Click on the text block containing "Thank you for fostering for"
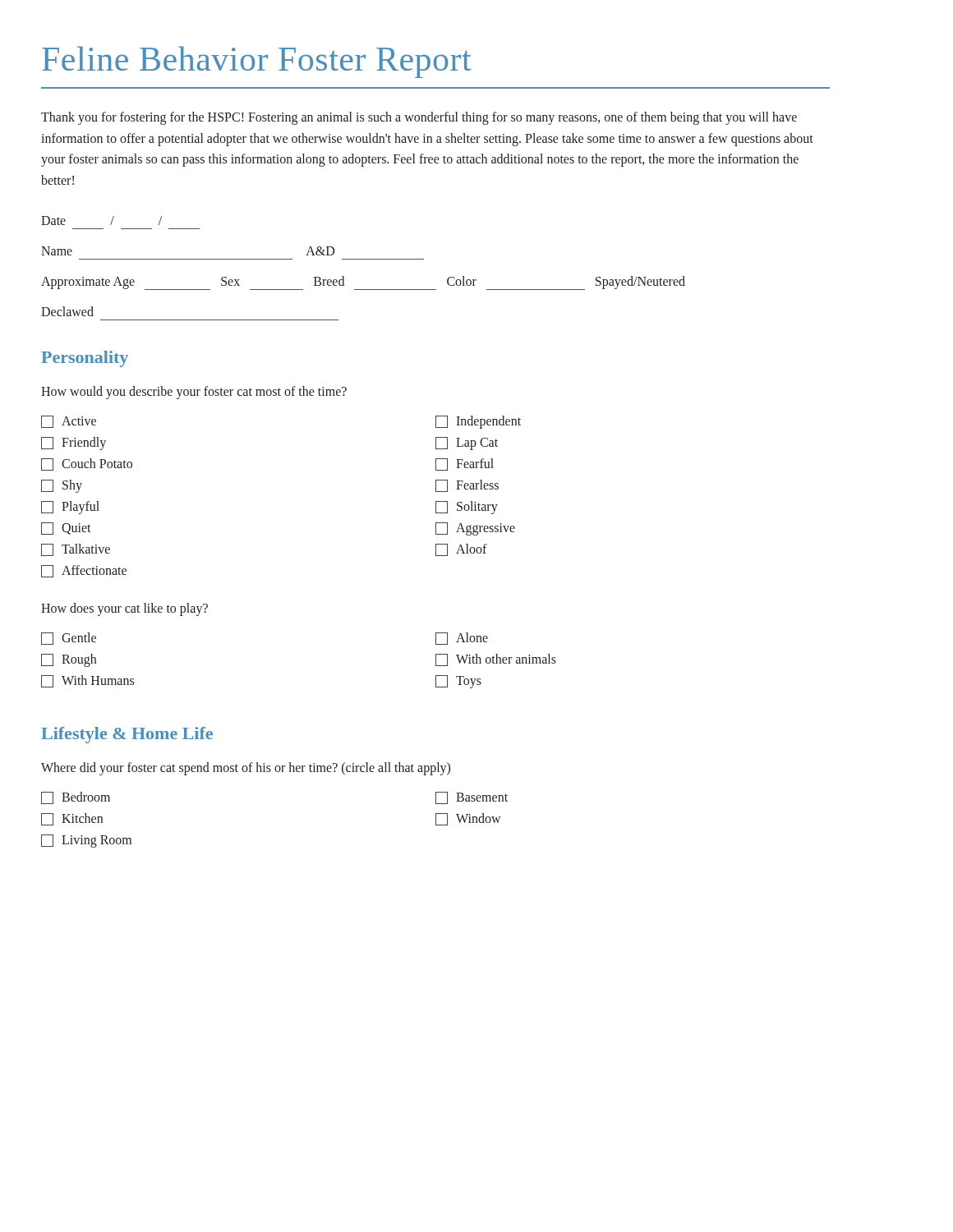The width and height of the screenshot is (953, 1232). click(x=427, y=149)
